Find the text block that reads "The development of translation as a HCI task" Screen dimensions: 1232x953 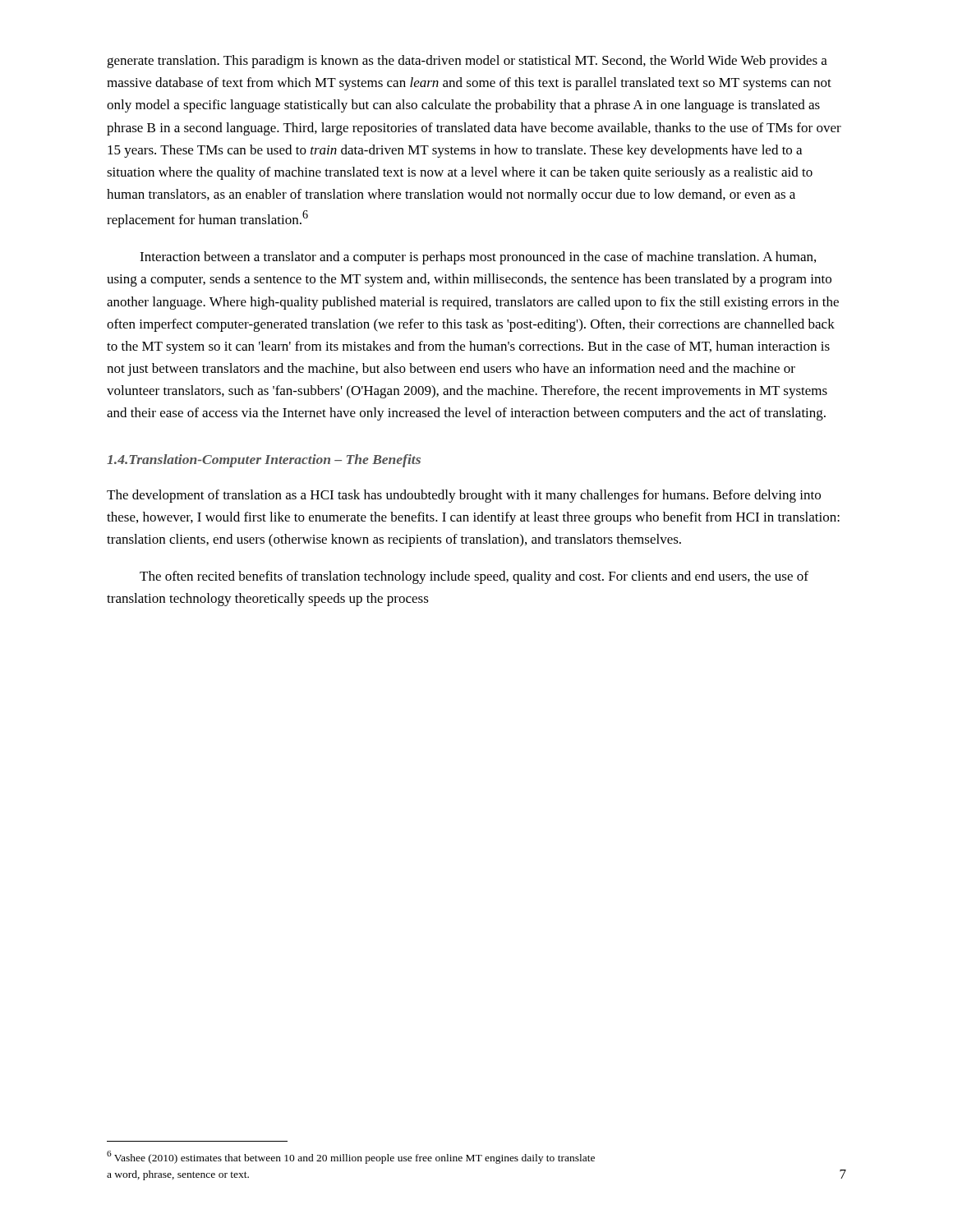click(476, 517)
